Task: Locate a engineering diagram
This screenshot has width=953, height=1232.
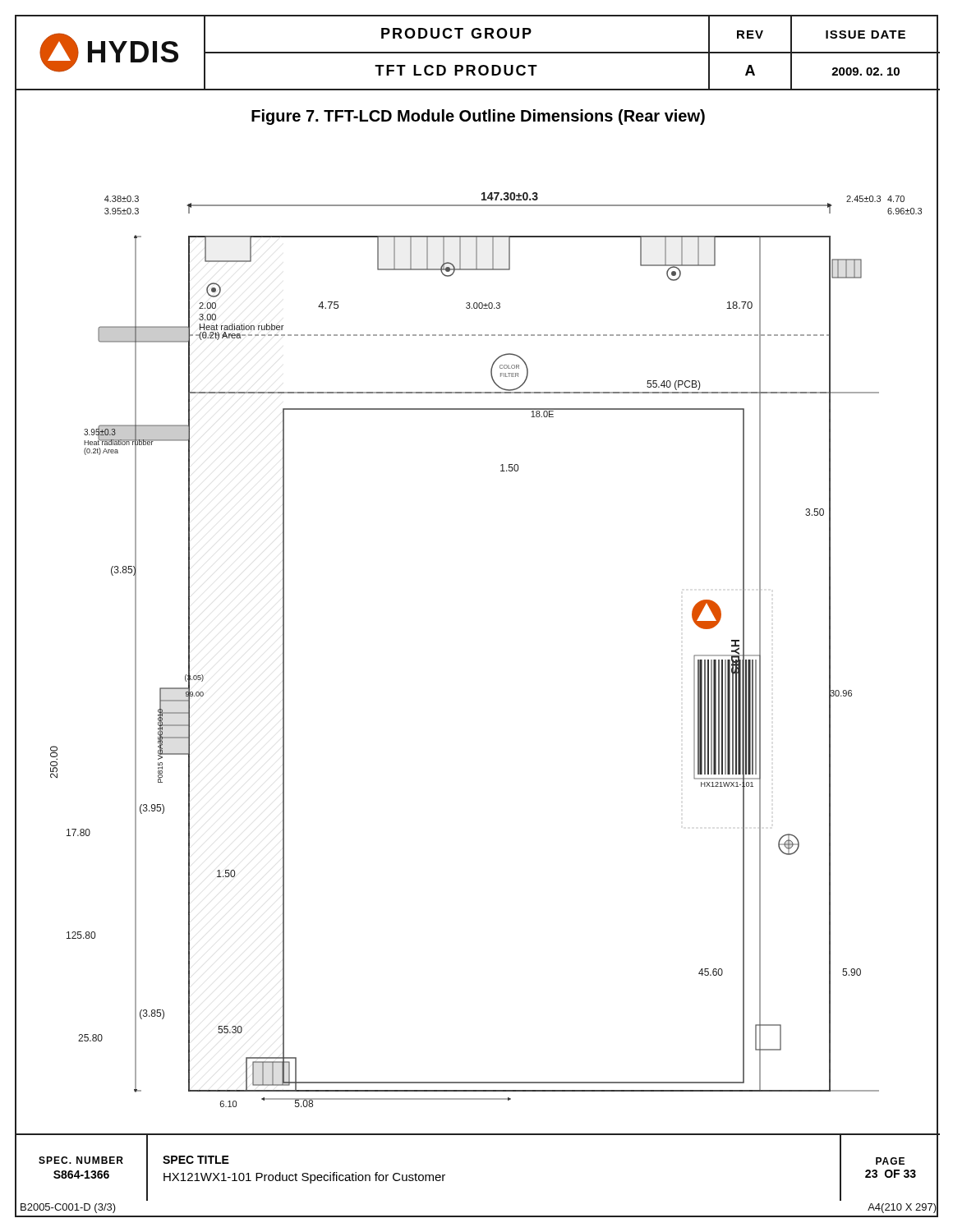Action: (478, 673)
